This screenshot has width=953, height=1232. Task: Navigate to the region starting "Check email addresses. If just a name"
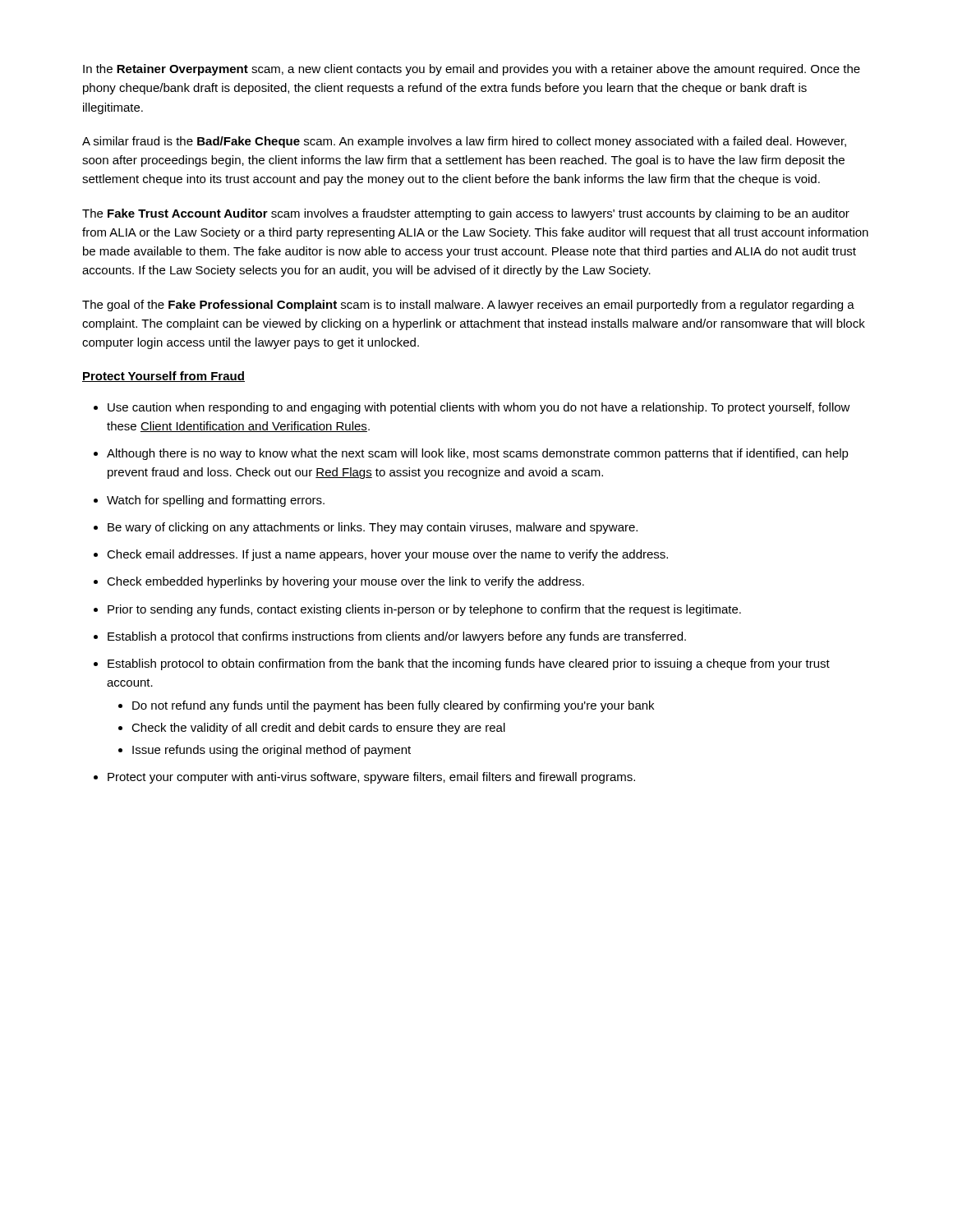[x=388, y=554]
